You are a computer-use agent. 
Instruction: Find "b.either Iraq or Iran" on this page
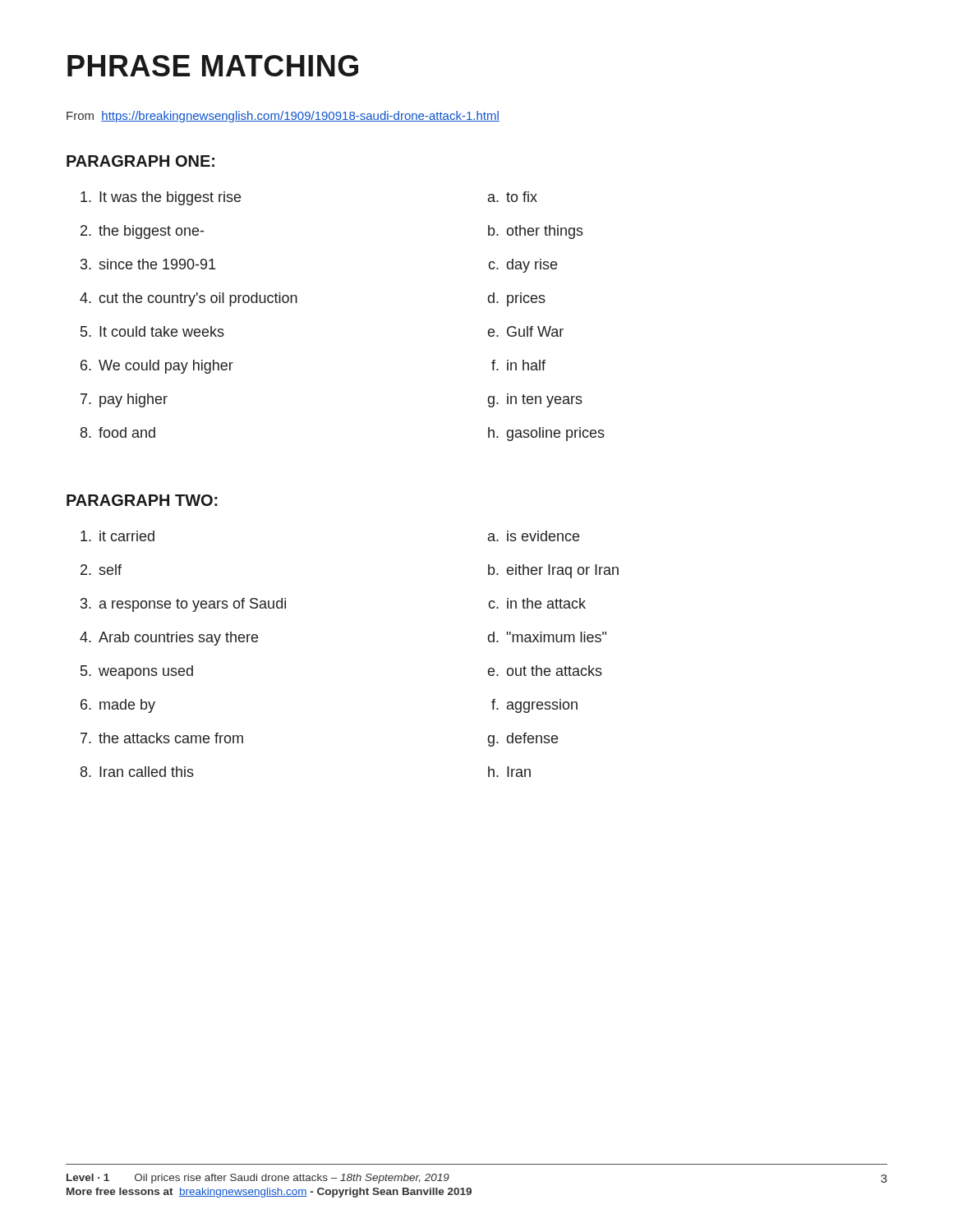click(x=553, y=571)
